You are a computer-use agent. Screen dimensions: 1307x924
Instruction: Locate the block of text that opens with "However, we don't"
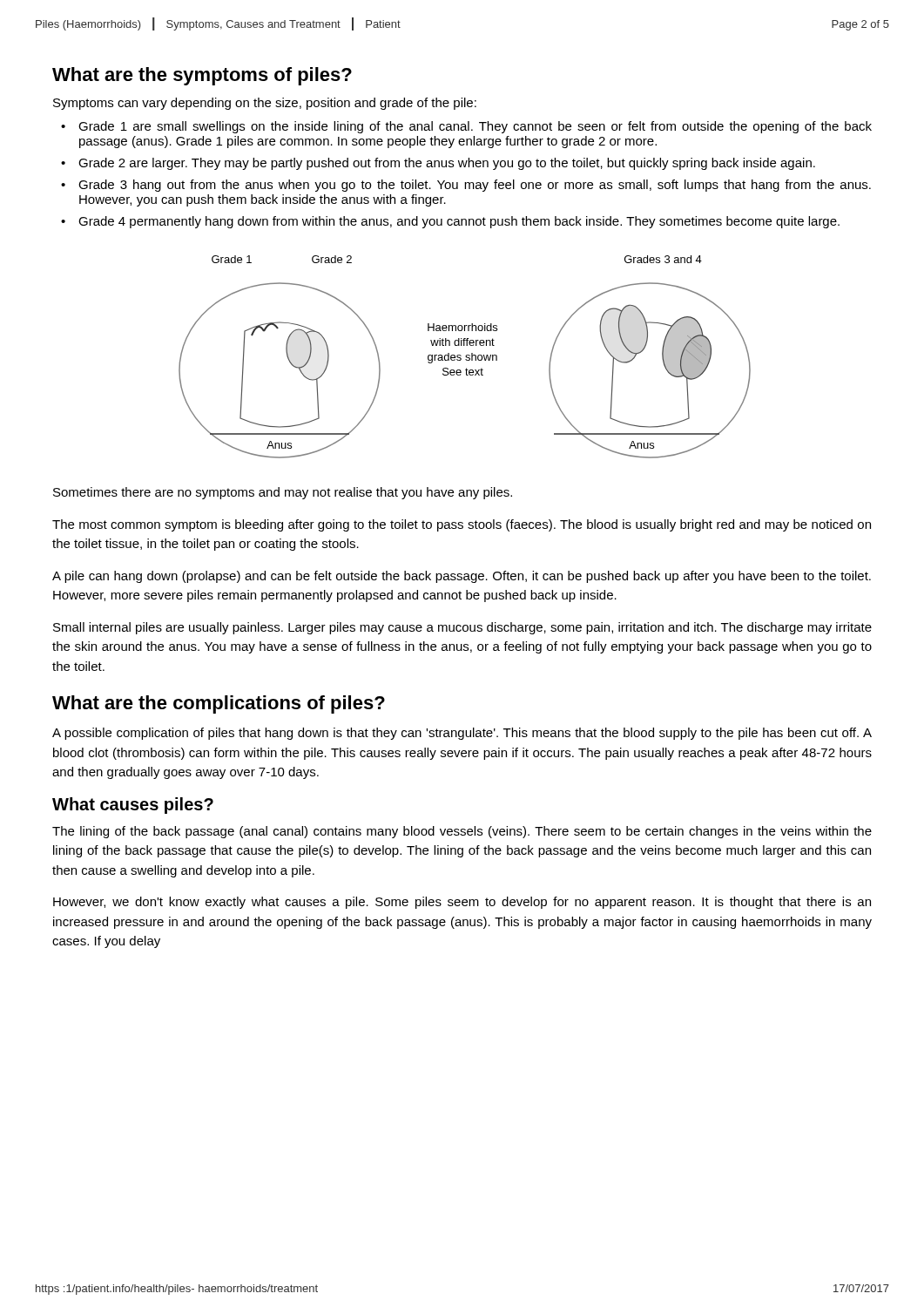point(462,921)
